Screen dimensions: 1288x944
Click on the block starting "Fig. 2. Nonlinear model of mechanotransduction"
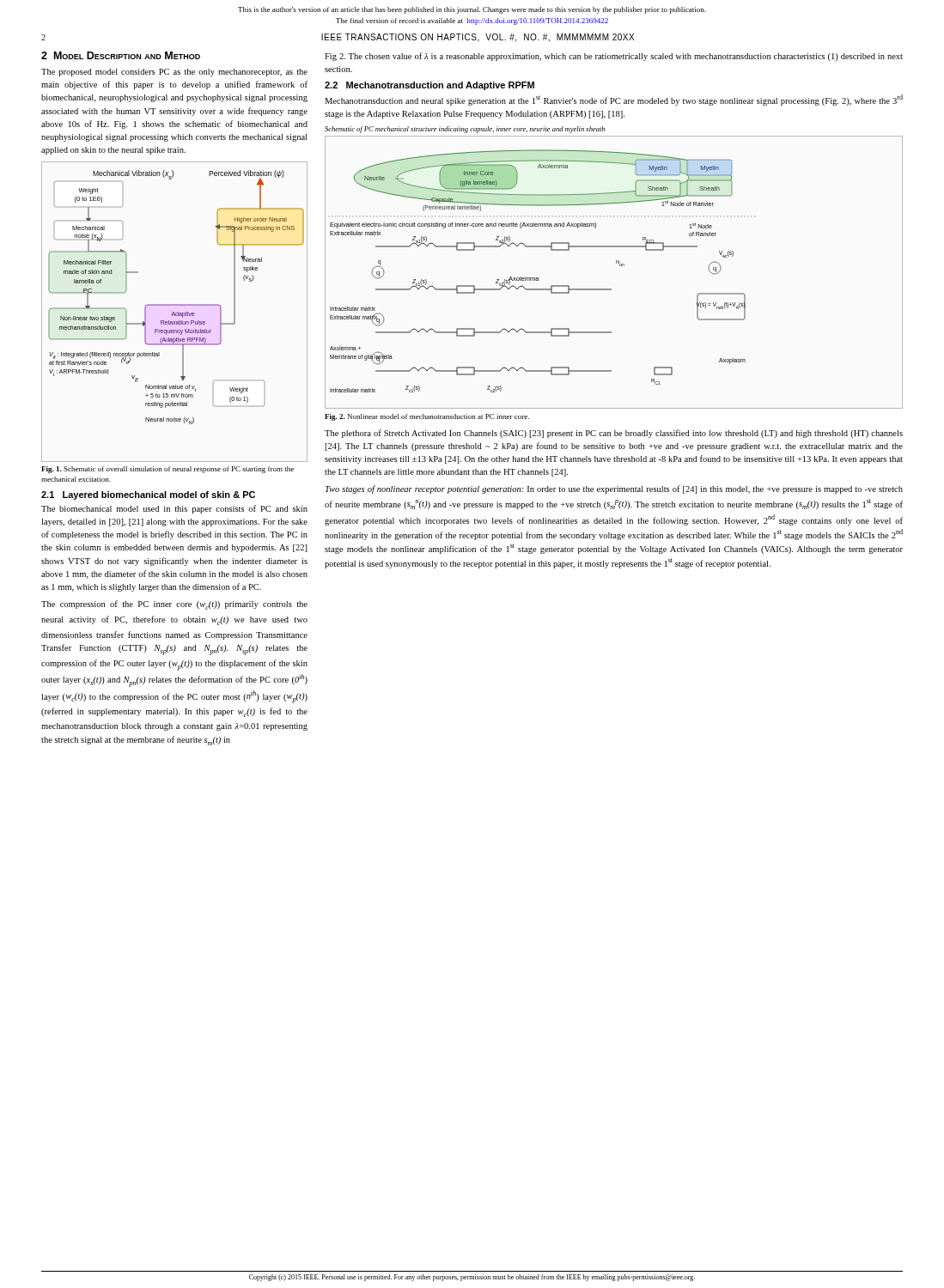click(x=427, y=417)
